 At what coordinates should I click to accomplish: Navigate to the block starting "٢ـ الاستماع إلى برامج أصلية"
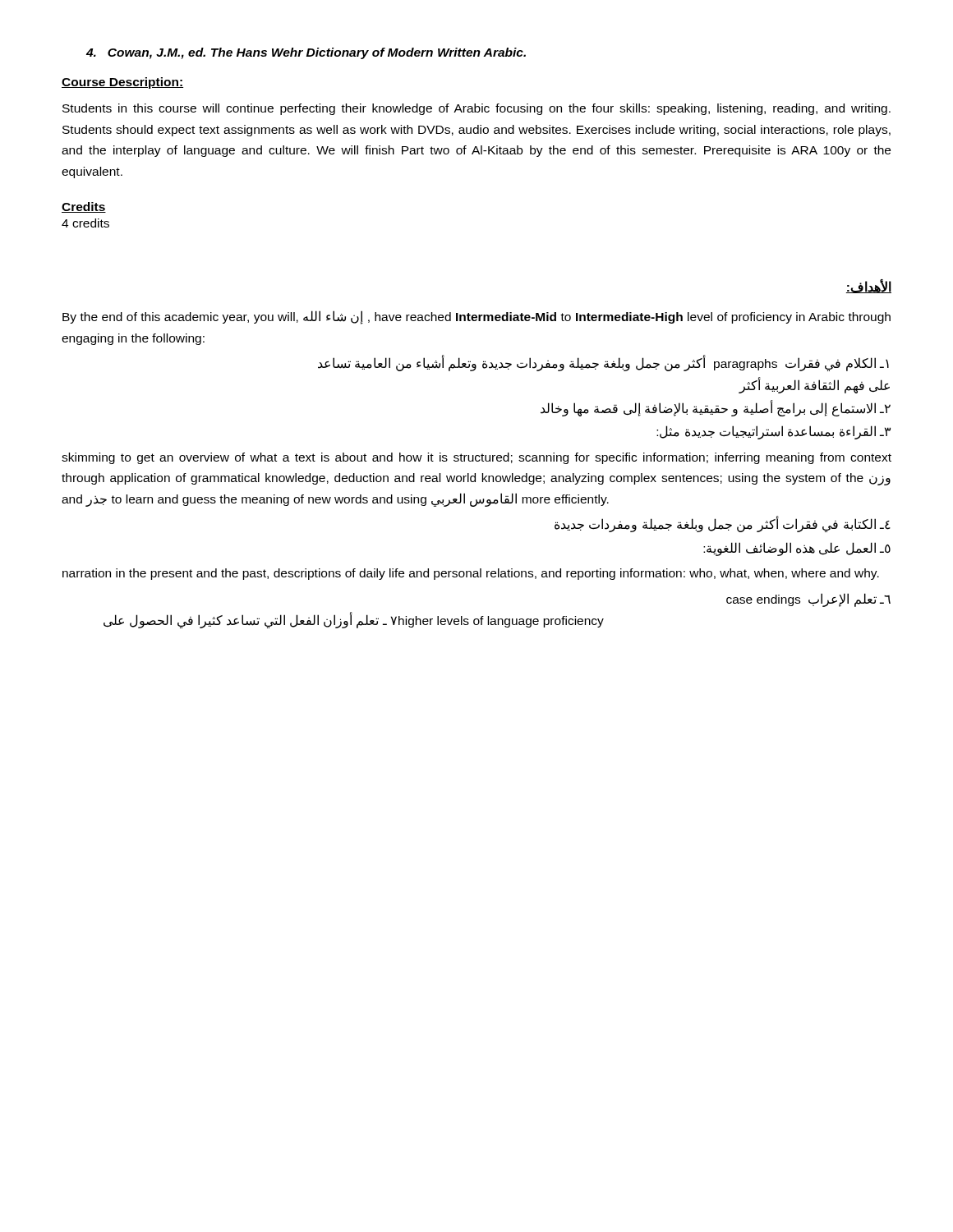715,409
